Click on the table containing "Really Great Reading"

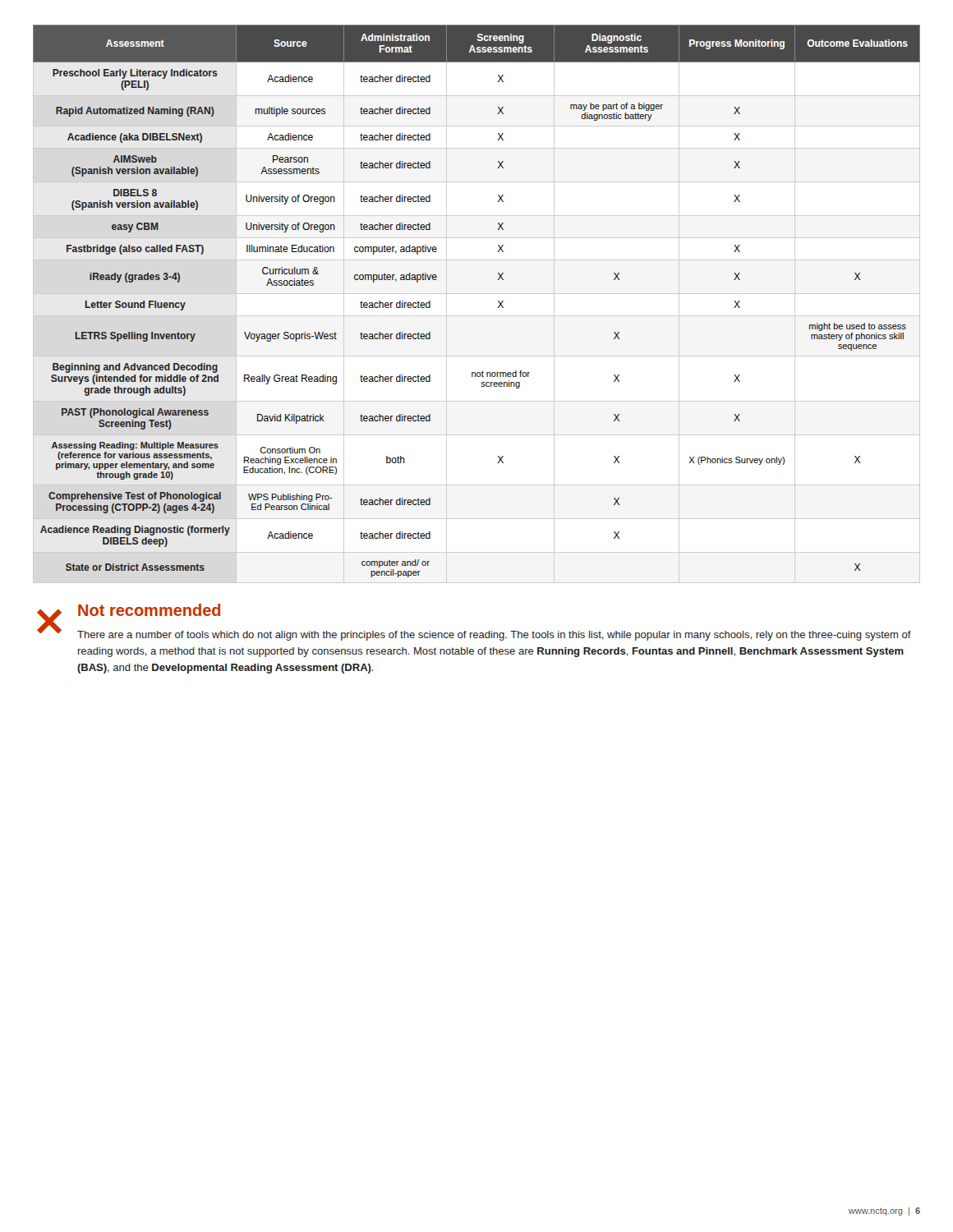click(x=476, y=304)
